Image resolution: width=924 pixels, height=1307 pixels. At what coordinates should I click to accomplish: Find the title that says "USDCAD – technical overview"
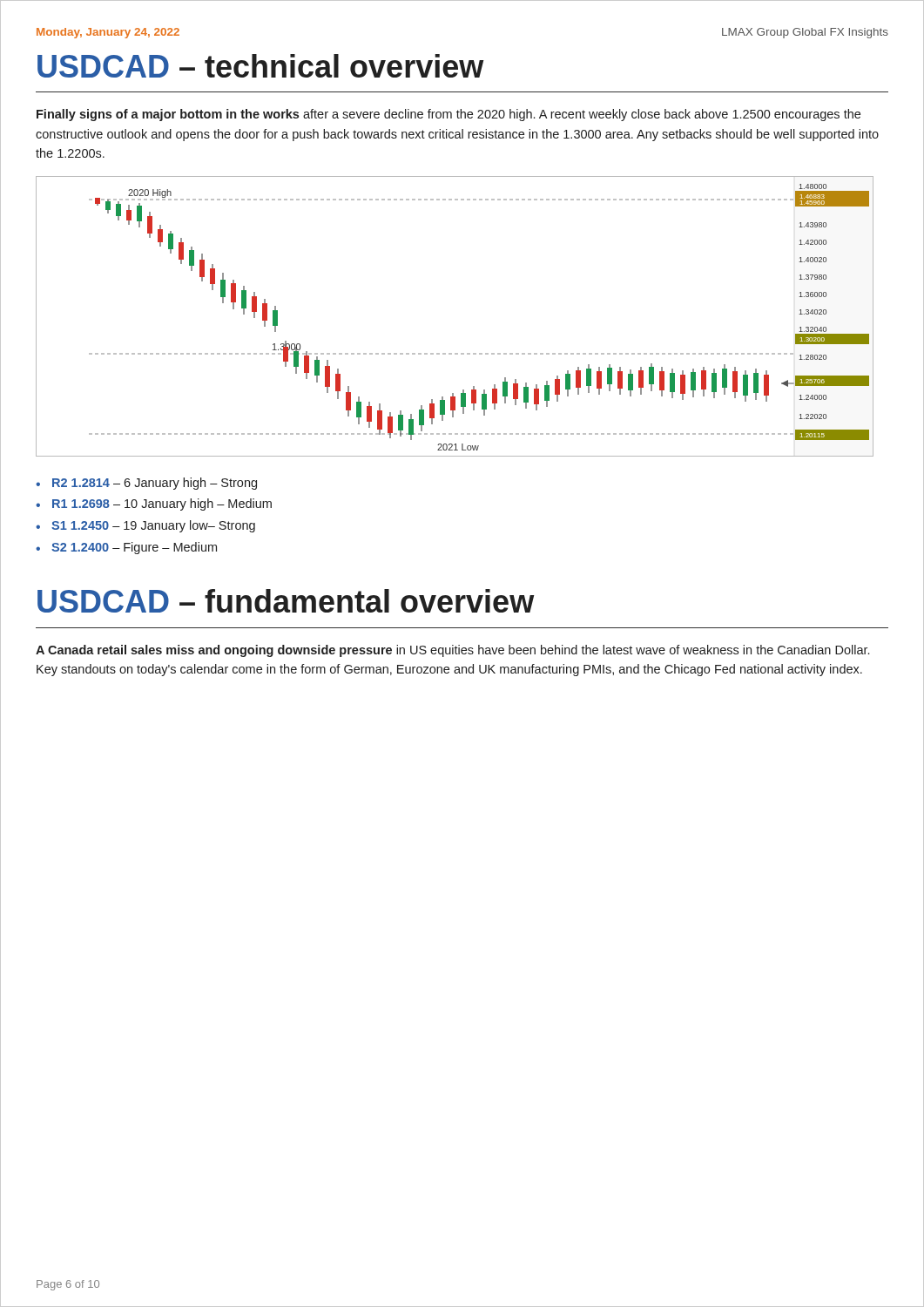462,67
